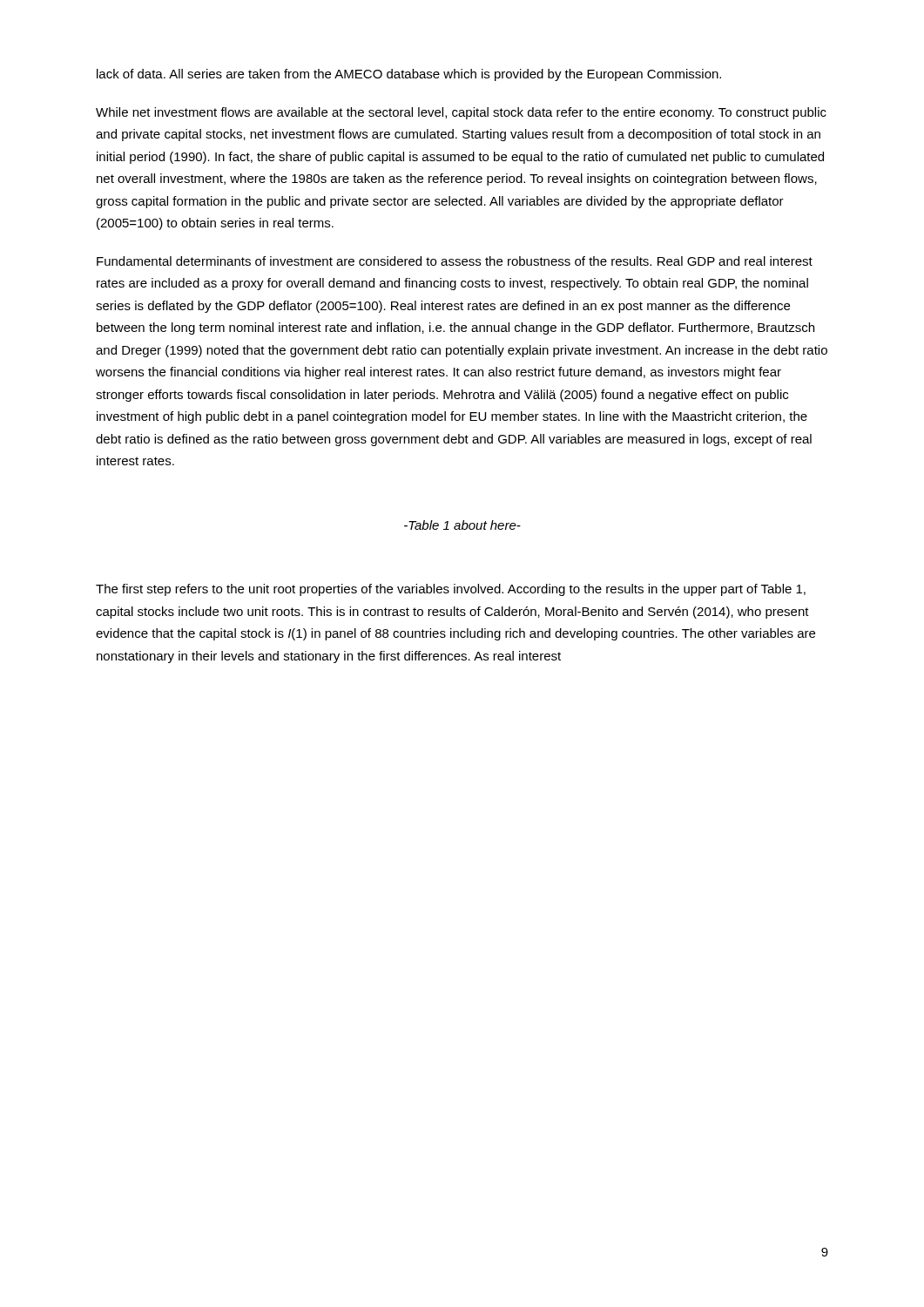Click the passage that begins "lack of data. All"
924x1307 pixels.
pos(409,74)
